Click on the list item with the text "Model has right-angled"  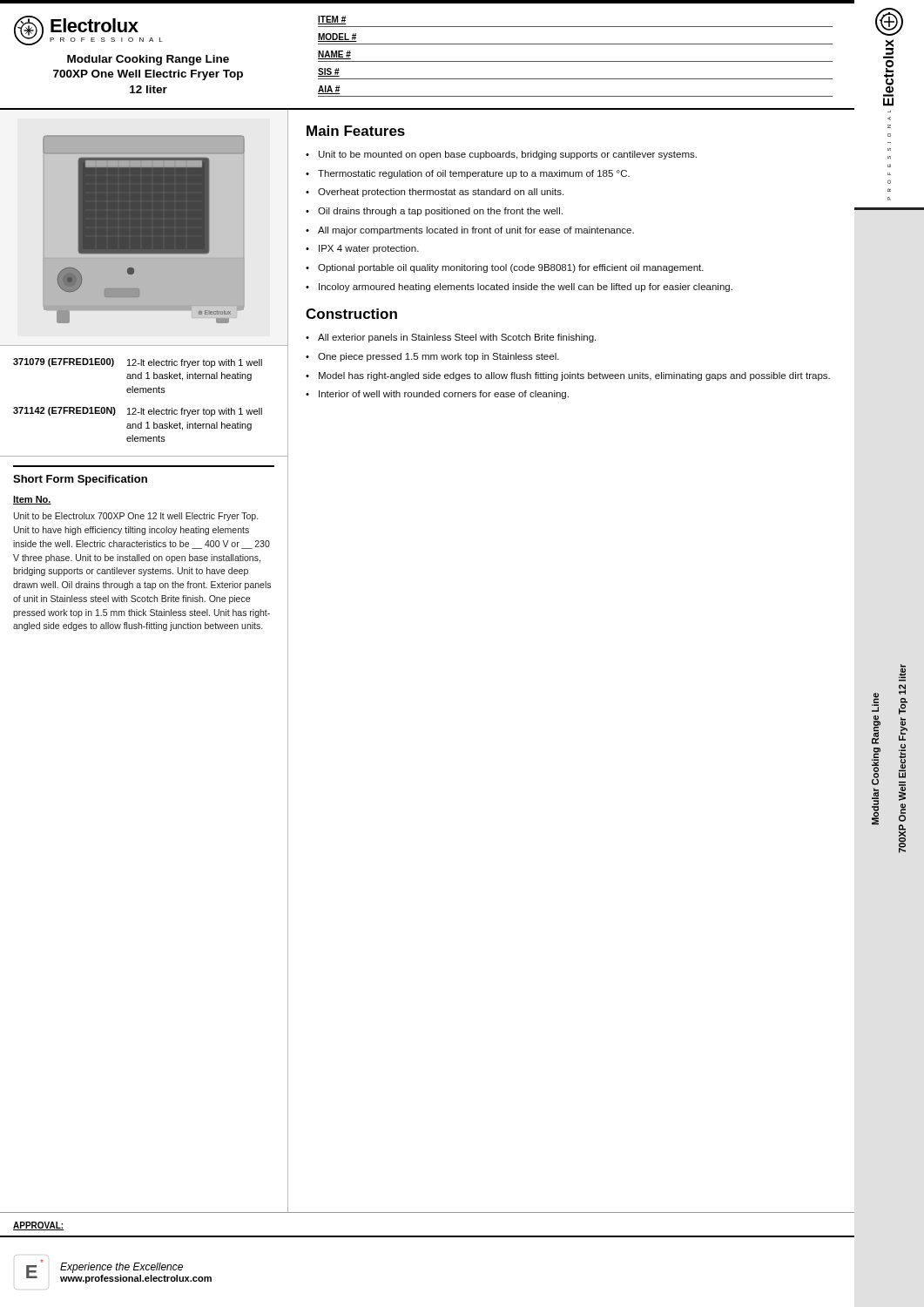click(x=574, y=375)
